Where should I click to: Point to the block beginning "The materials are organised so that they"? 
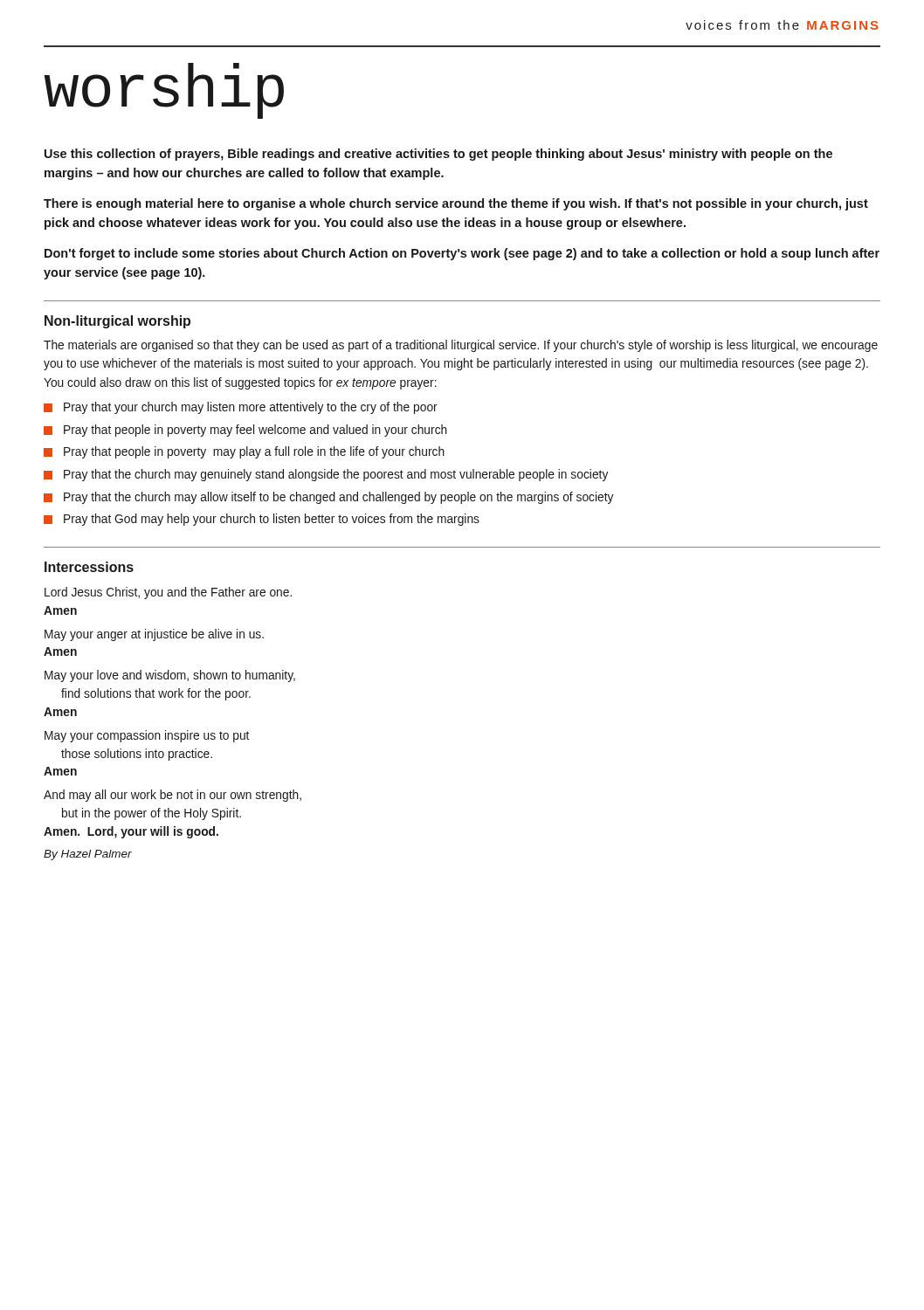[x=461, y=364]
